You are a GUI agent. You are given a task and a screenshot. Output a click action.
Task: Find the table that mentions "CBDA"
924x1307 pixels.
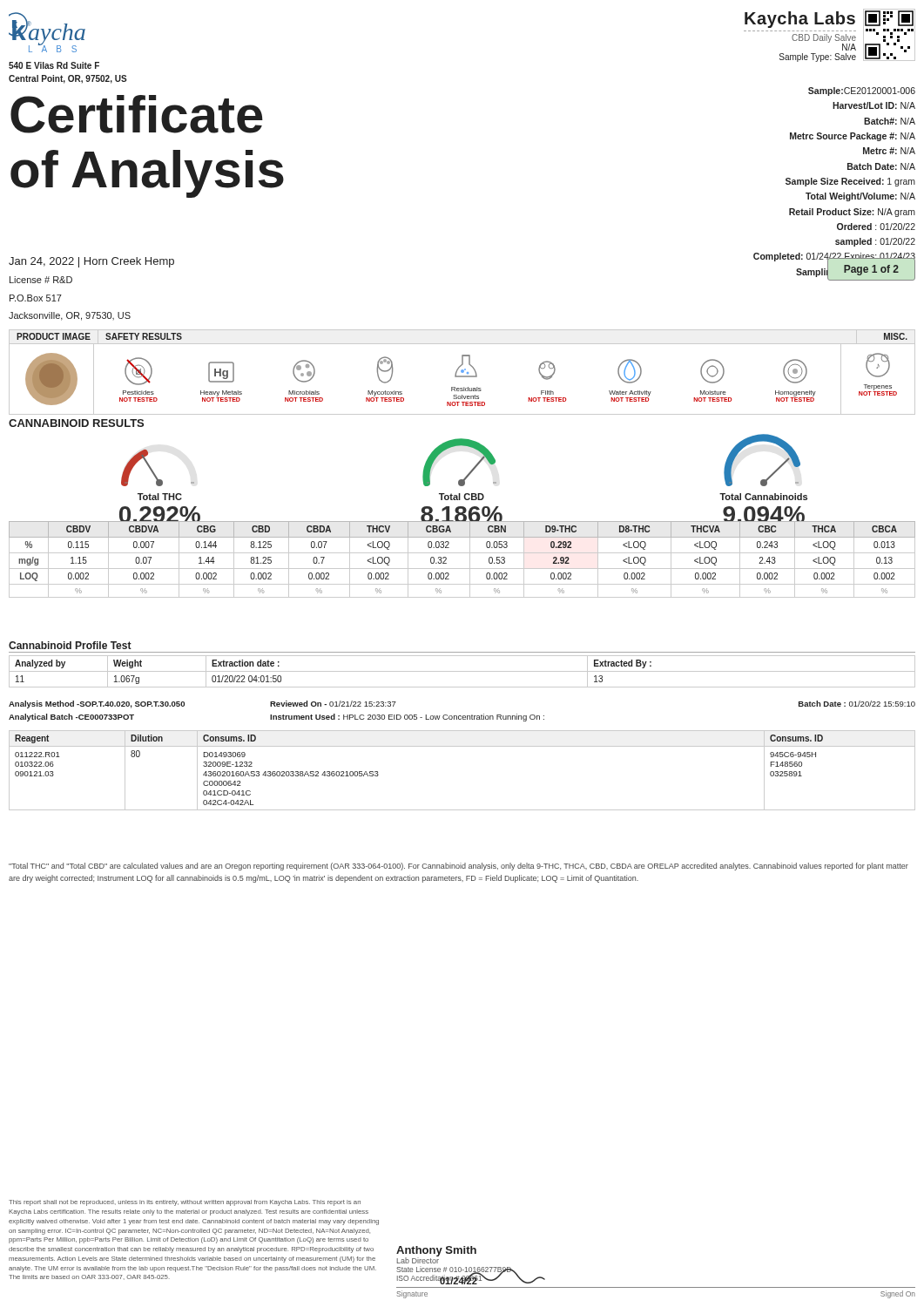(x=462, y=559)
